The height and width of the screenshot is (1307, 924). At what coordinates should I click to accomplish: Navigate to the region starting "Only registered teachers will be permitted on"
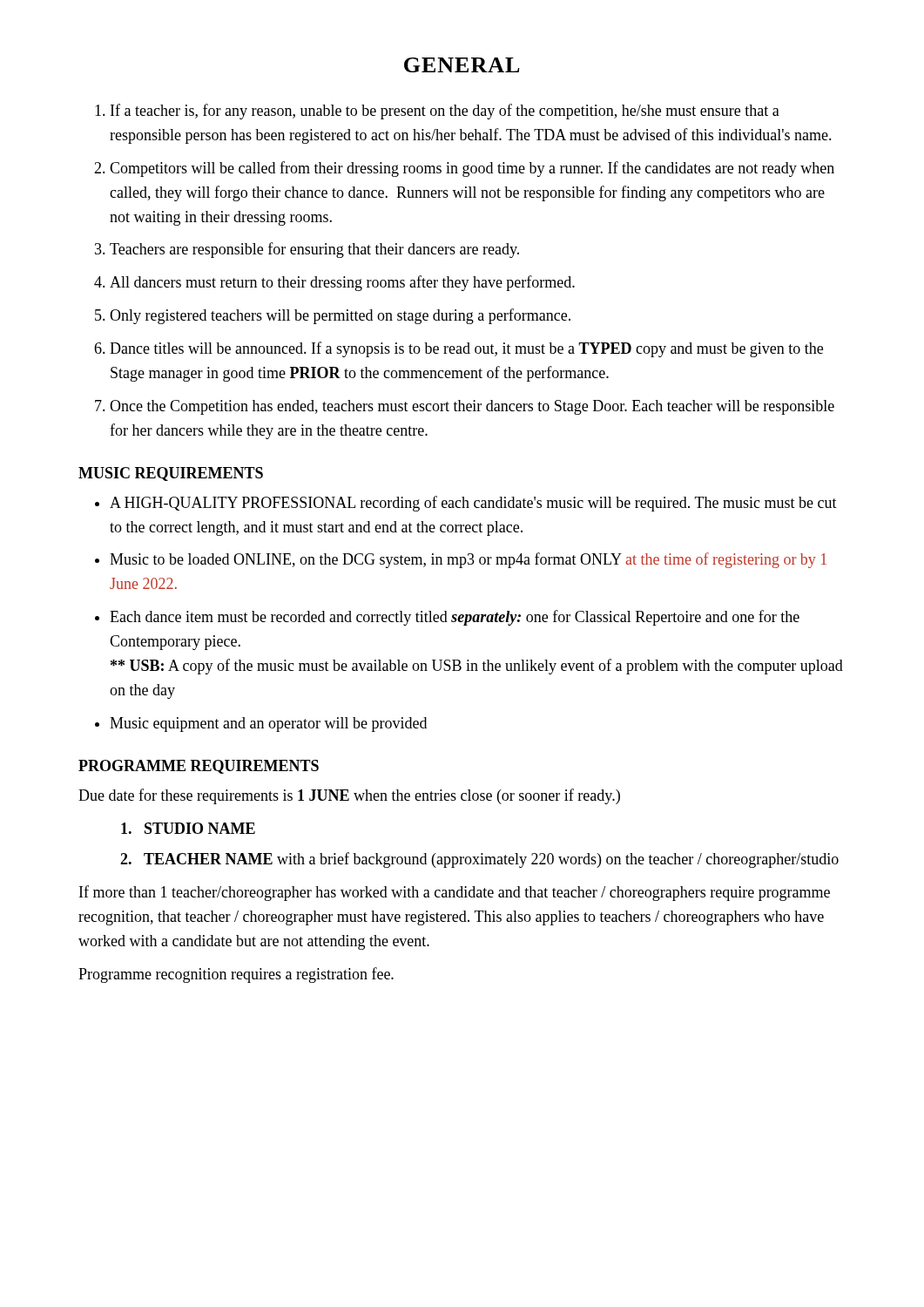tap(341, 316)
